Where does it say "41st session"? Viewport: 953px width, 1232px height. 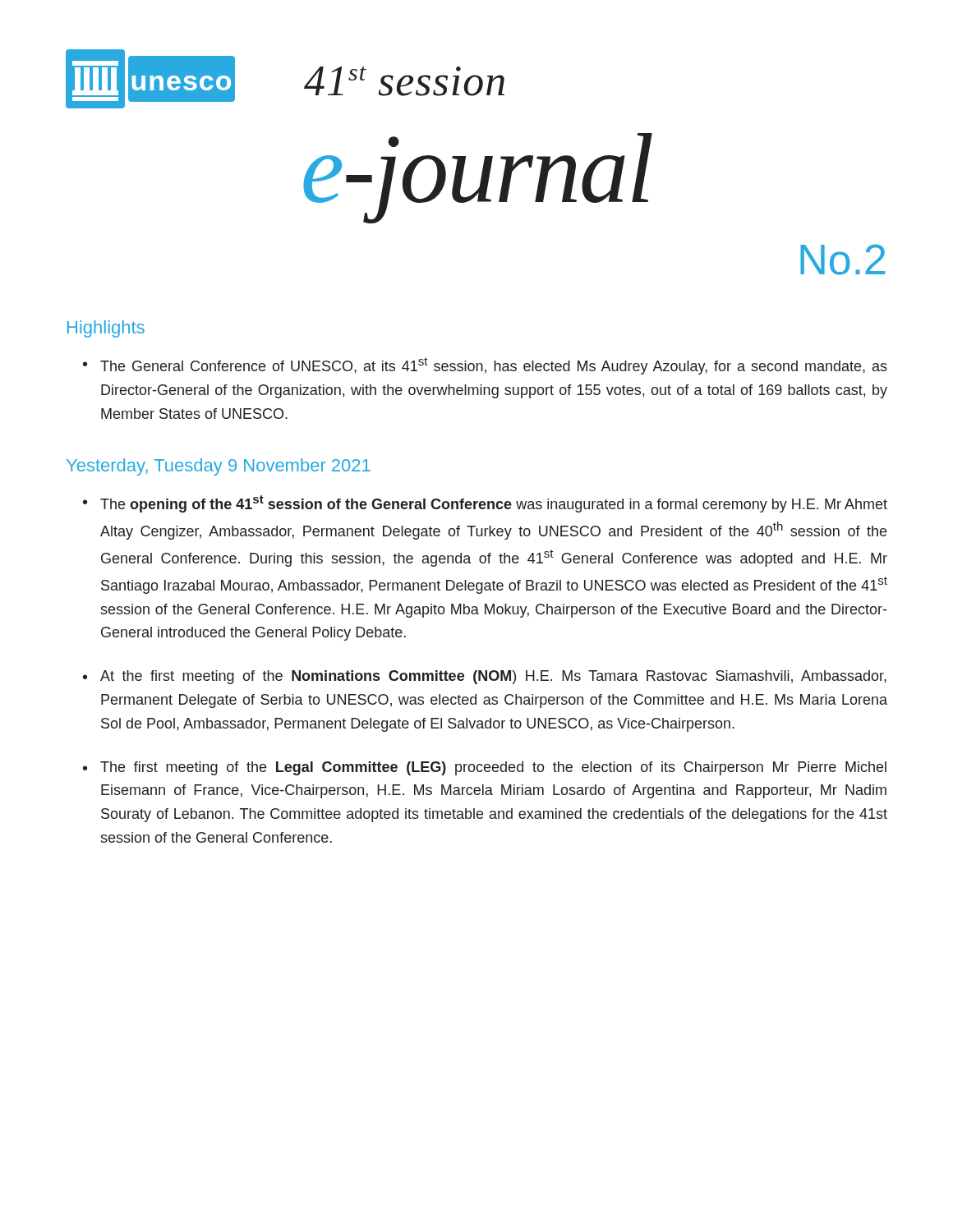[x=406, y=80]
